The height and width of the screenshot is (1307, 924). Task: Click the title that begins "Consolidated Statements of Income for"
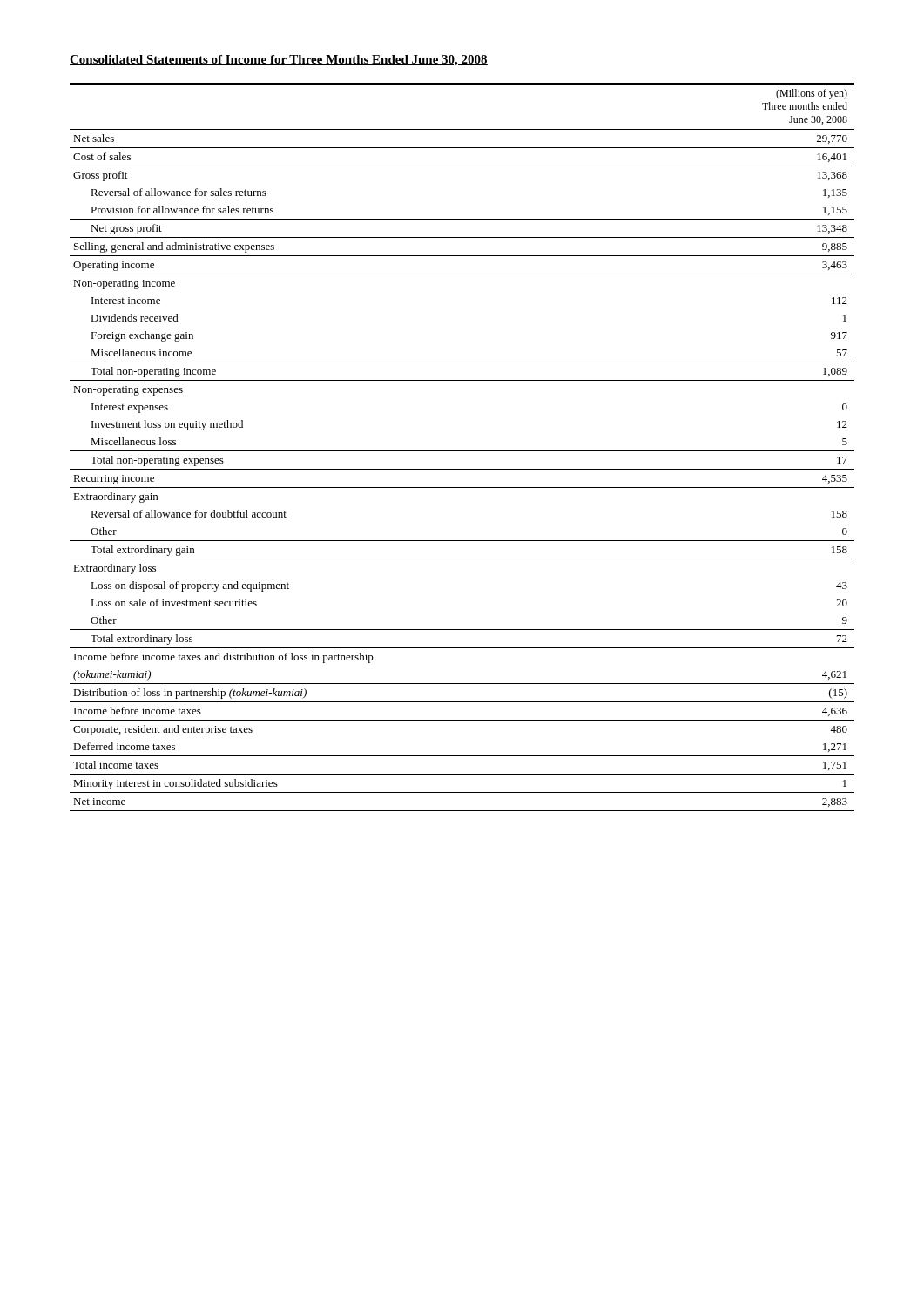278,59
